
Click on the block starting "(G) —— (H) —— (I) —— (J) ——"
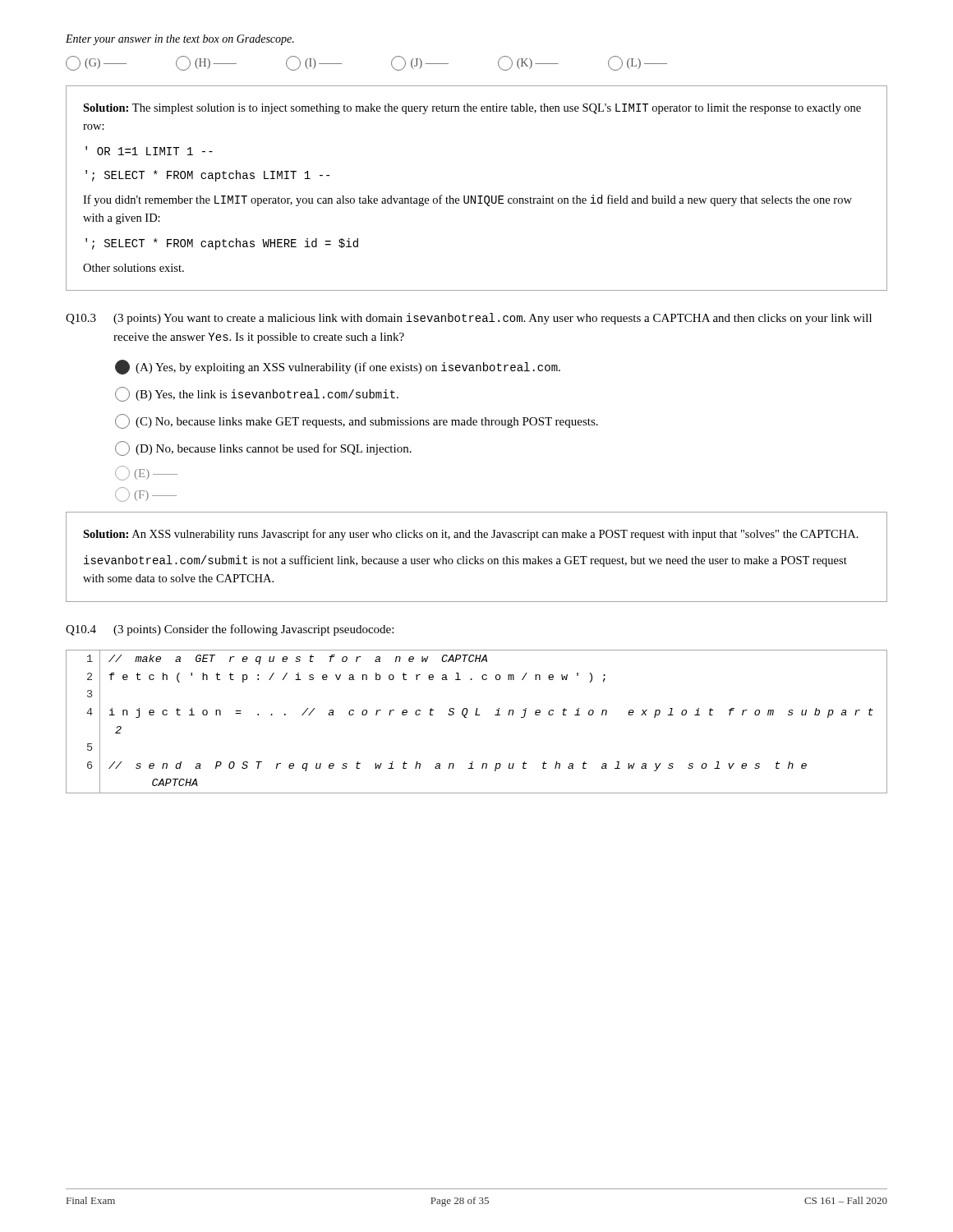86,63
